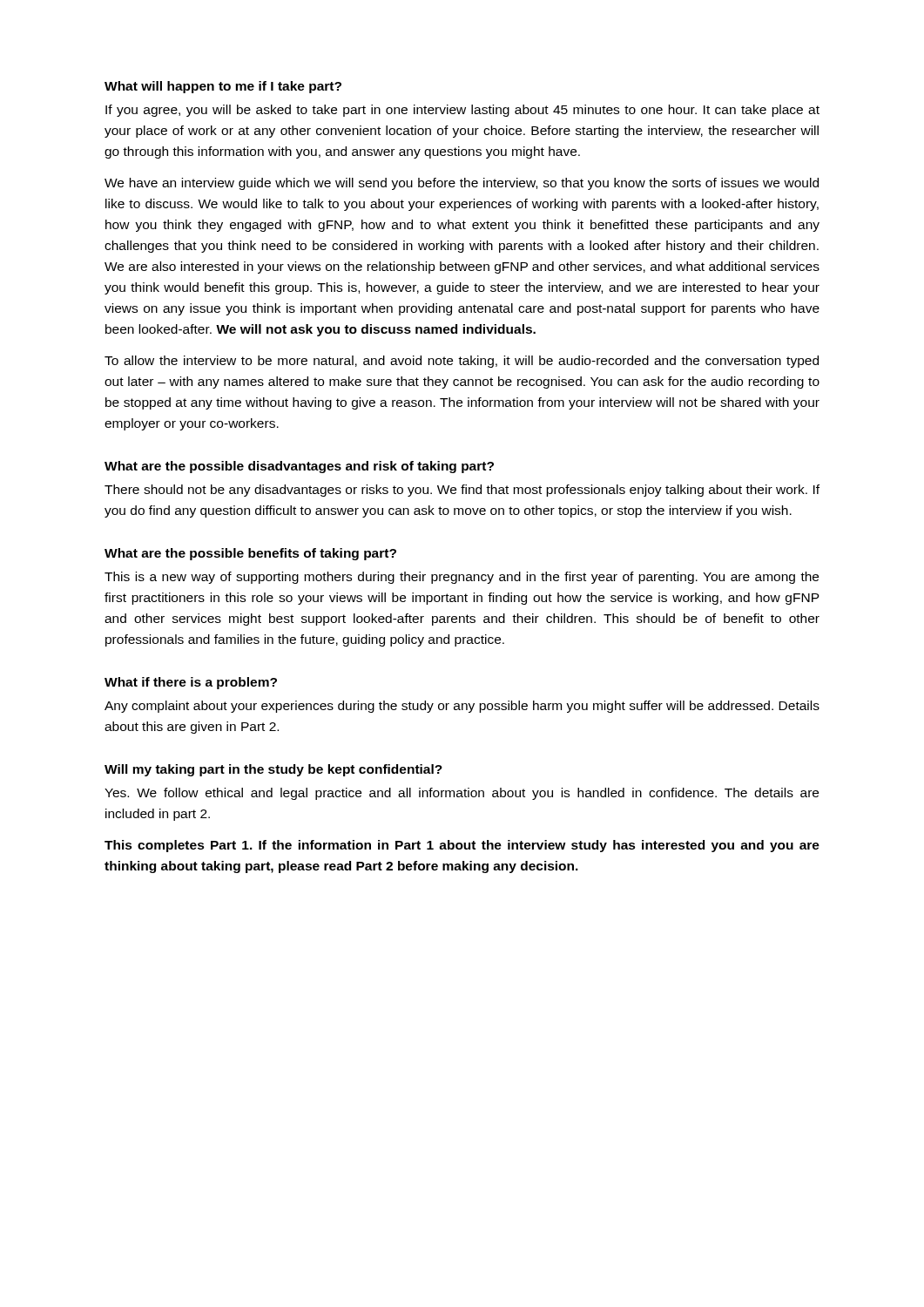Screen dimensions: 1307x924
Task: Click on the passage starting "There should not"
Action: (x=462, y=500)
